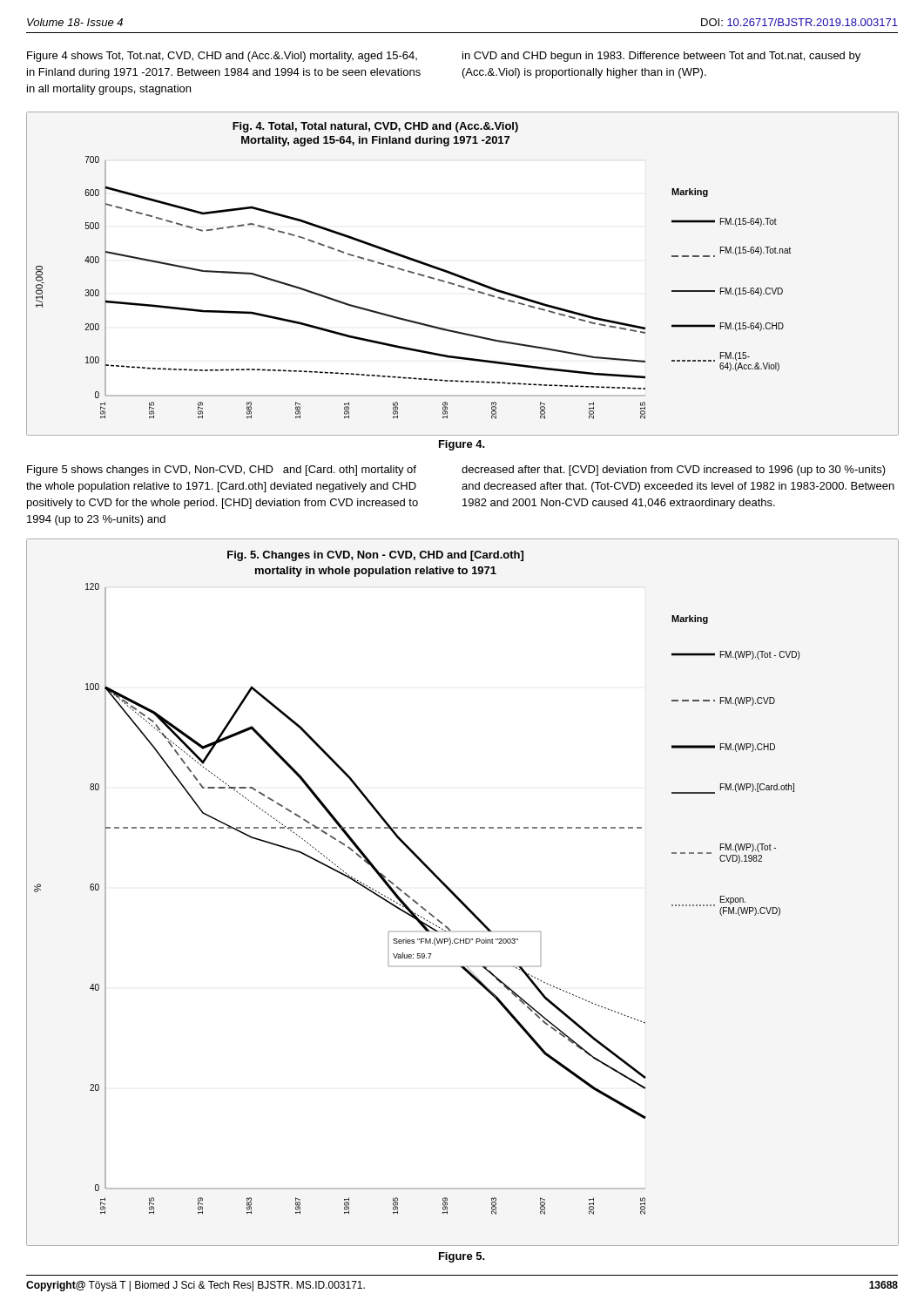Viewport: 924px width, 1307px height.
Task: Navigate to the element starting "Figure 5."
Action: tap(462, 1256)
